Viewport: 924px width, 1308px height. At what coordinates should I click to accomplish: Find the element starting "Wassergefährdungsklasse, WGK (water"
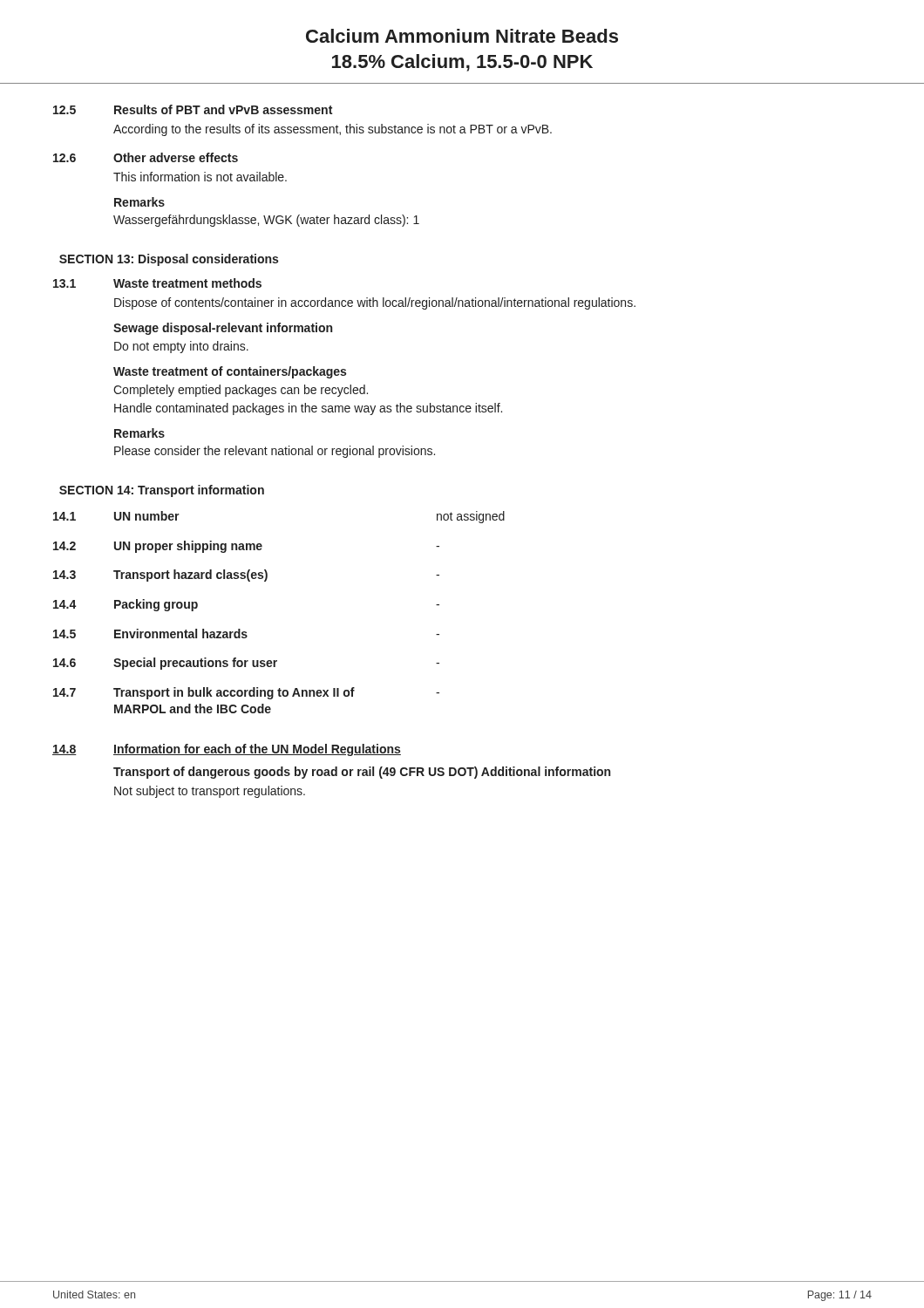266,220
